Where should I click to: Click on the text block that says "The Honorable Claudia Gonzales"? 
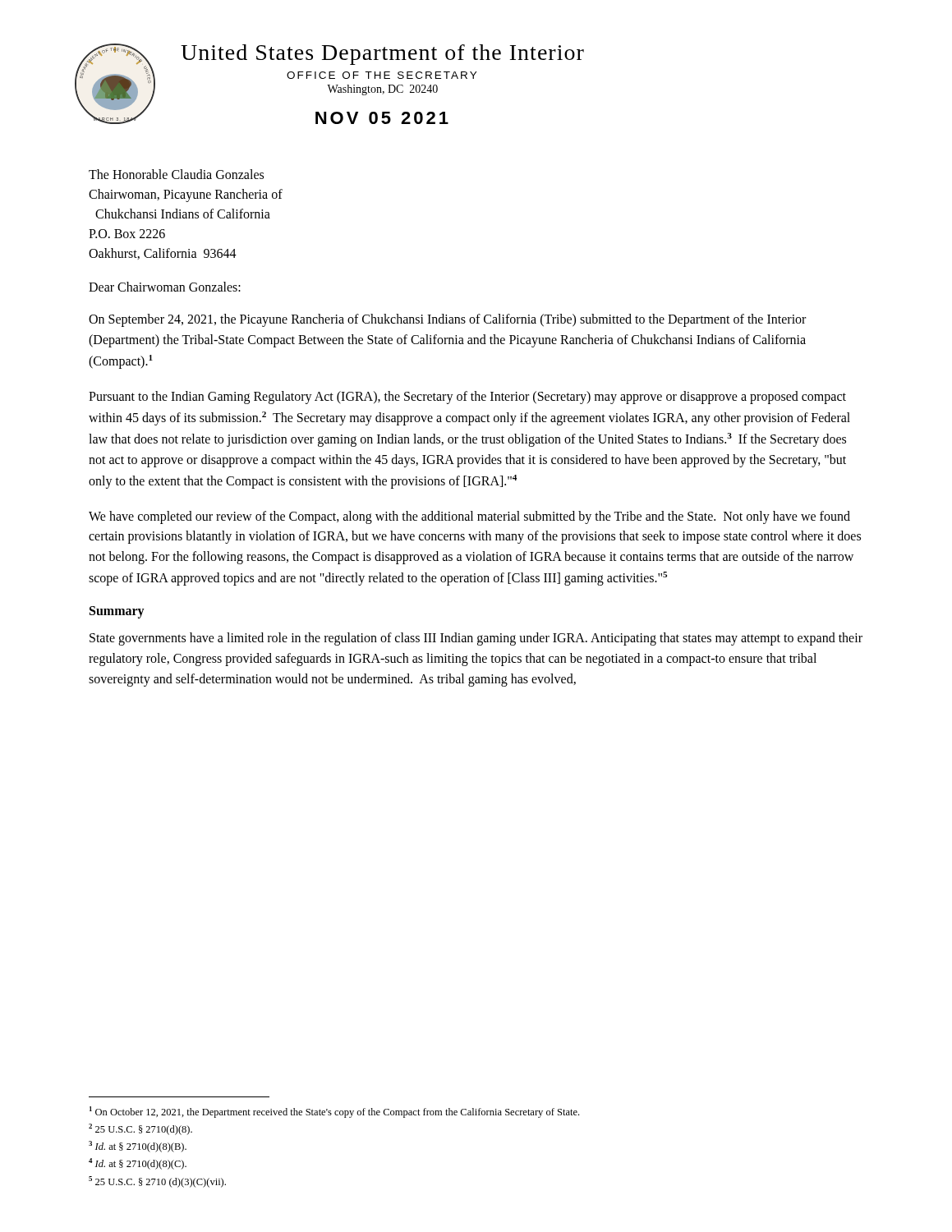point(185,214)
